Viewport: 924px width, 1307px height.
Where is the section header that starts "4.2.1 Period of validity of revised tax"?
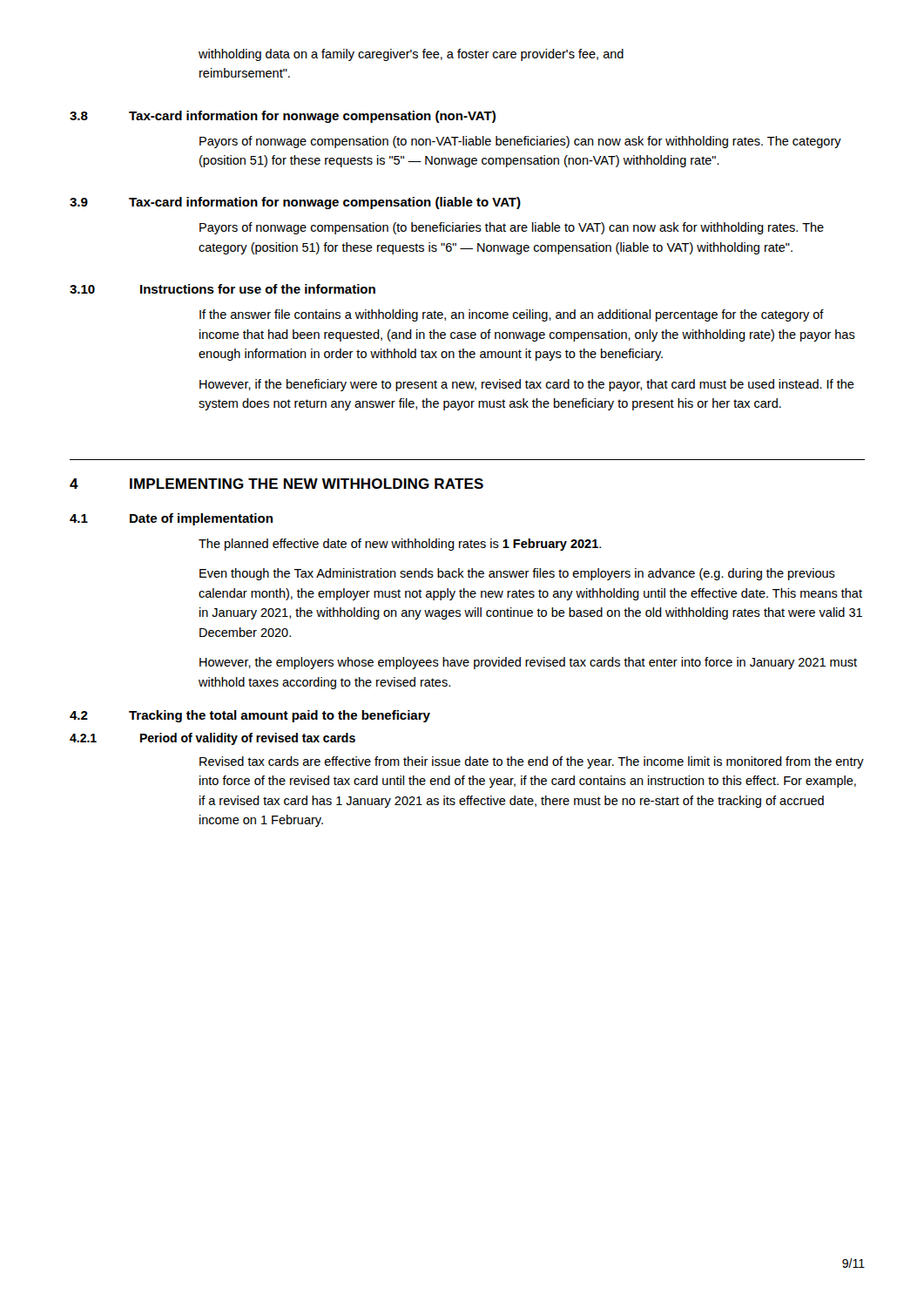(213, 738)
